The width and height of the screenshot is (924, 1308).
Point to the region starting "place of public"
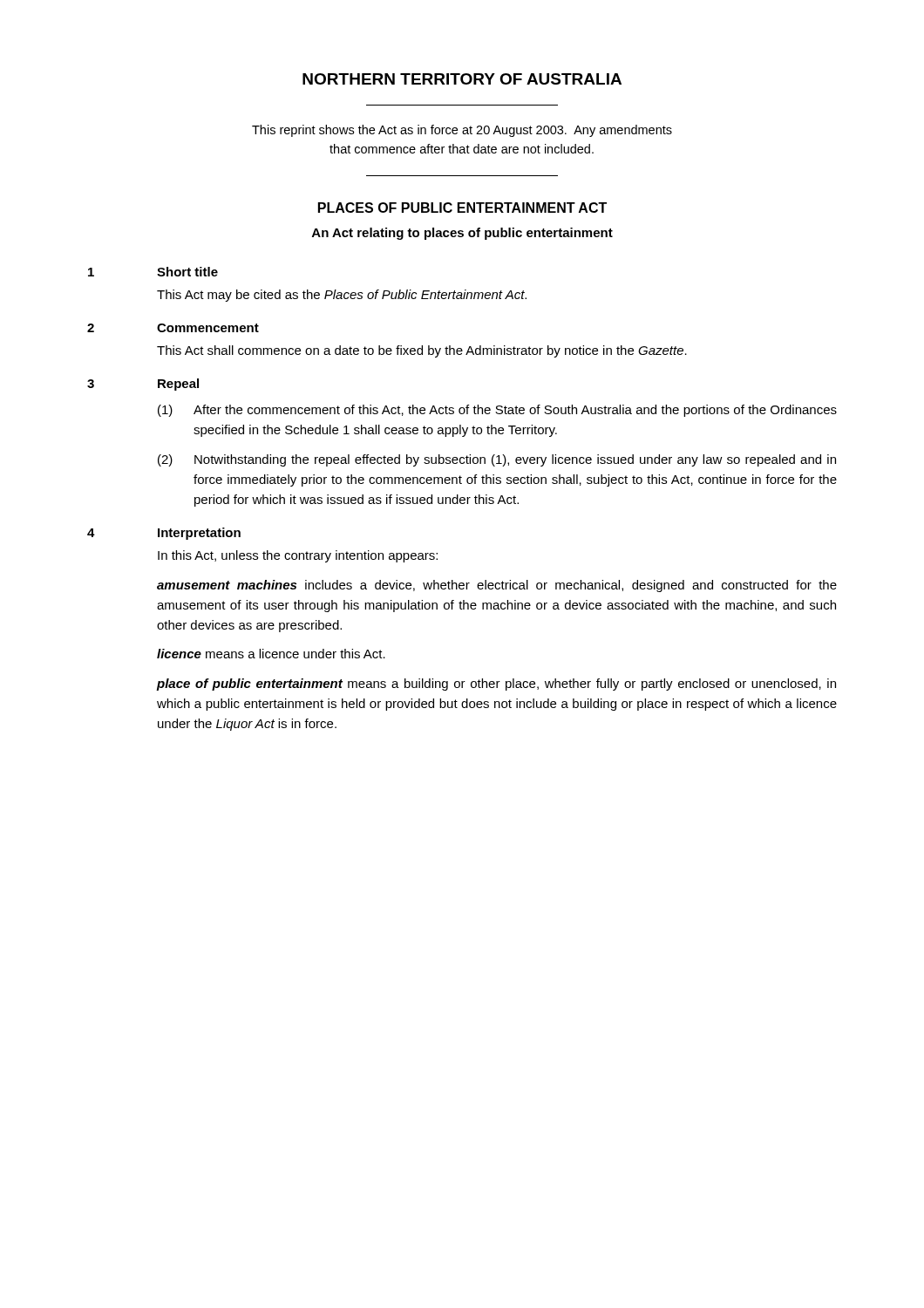497,703
